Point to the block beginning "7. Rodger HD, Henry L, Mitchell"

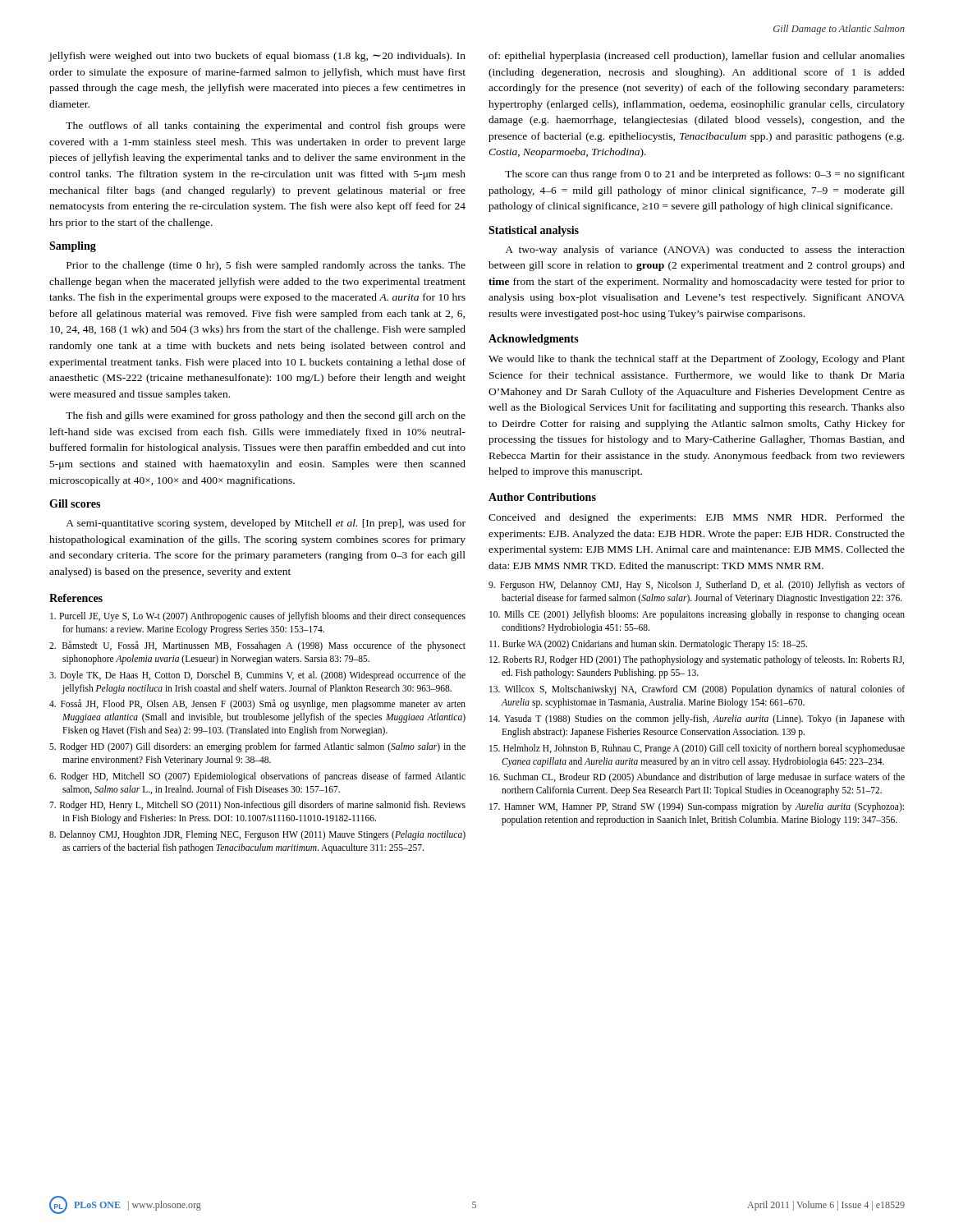257,813
